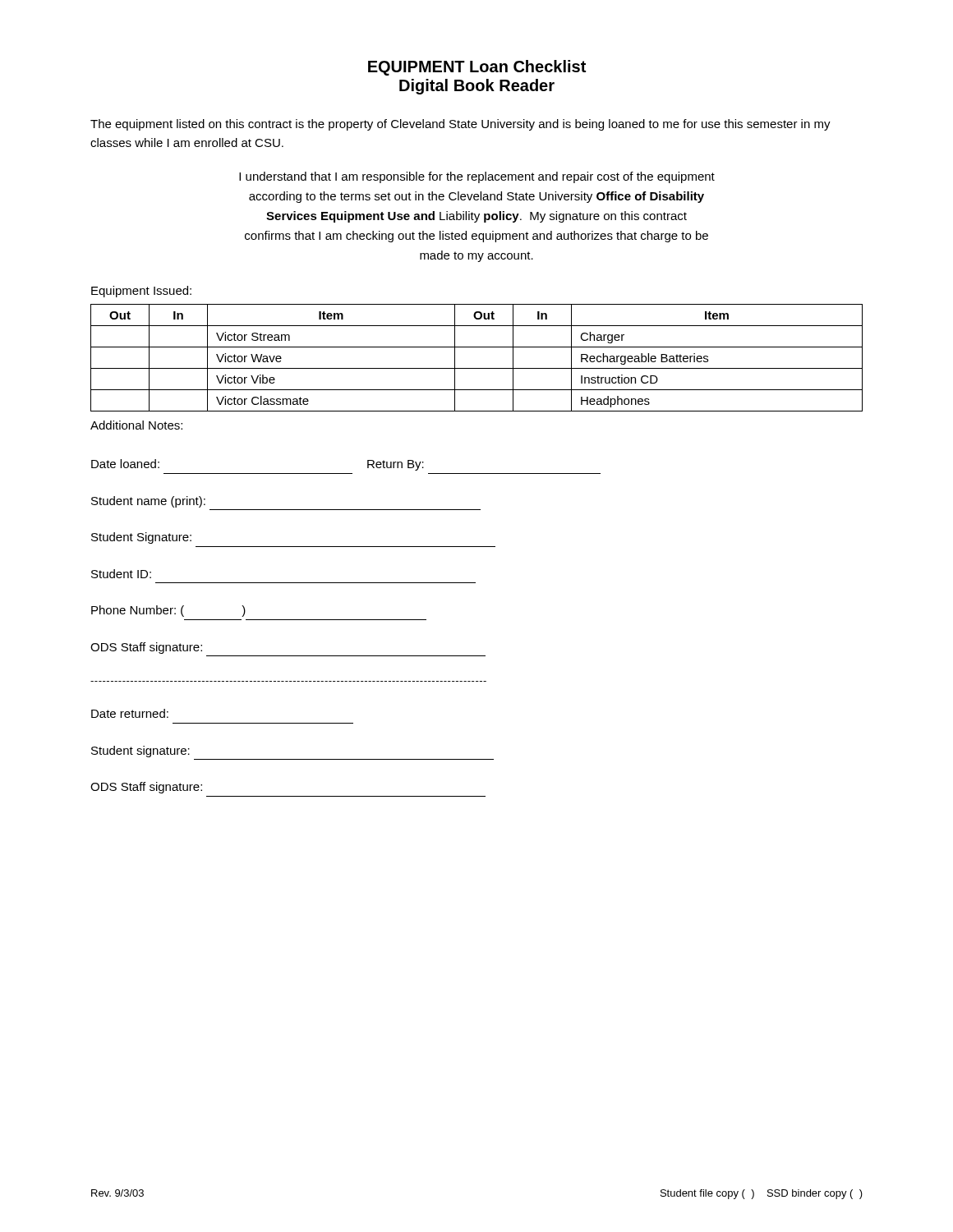This screenshot has width=953, height=1232.
Task: Where does it say "Student name (print):"?
Action: point(286,502)
